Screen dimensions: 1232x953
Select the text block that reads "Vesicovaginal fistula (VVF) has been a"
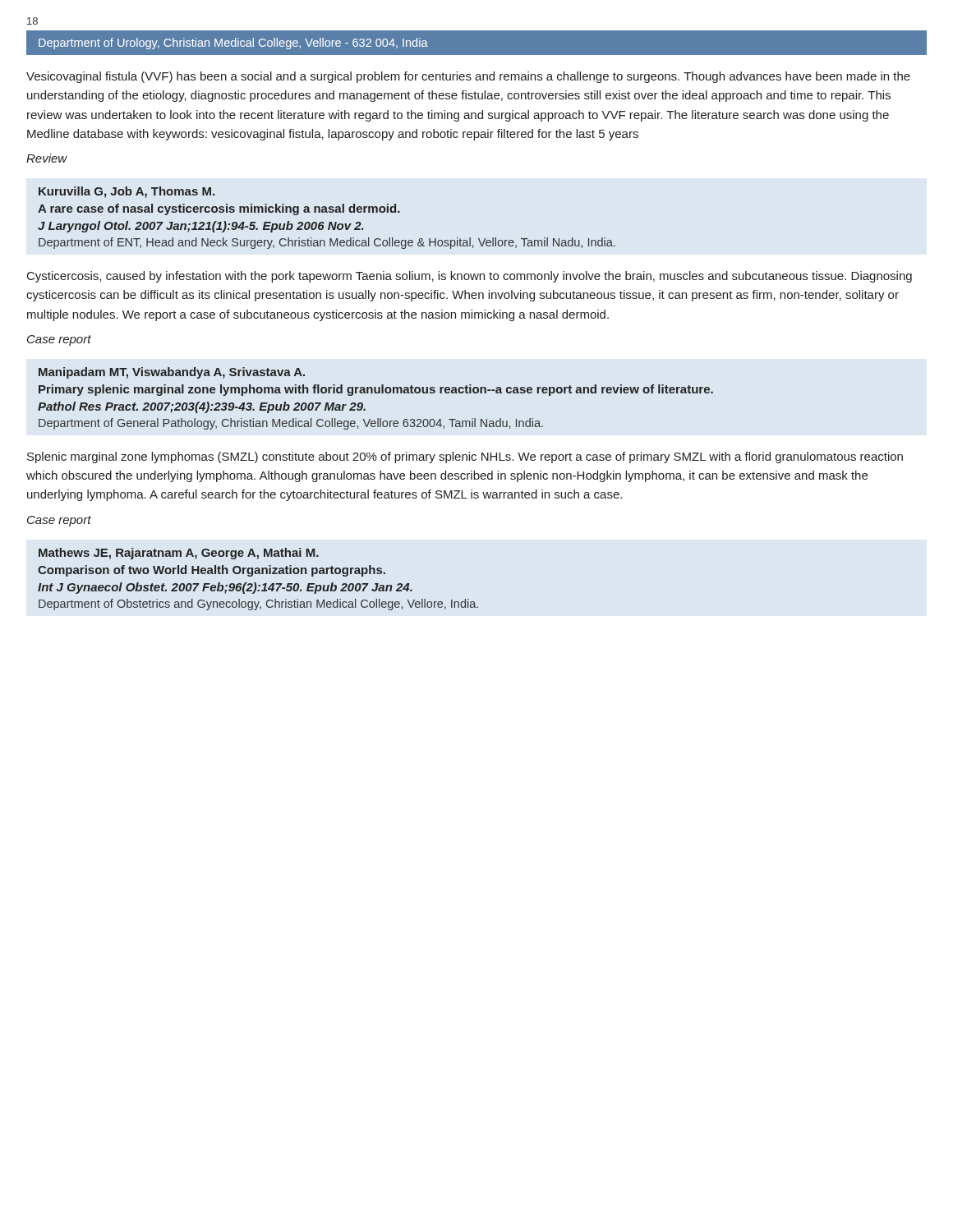coord(468,105)
